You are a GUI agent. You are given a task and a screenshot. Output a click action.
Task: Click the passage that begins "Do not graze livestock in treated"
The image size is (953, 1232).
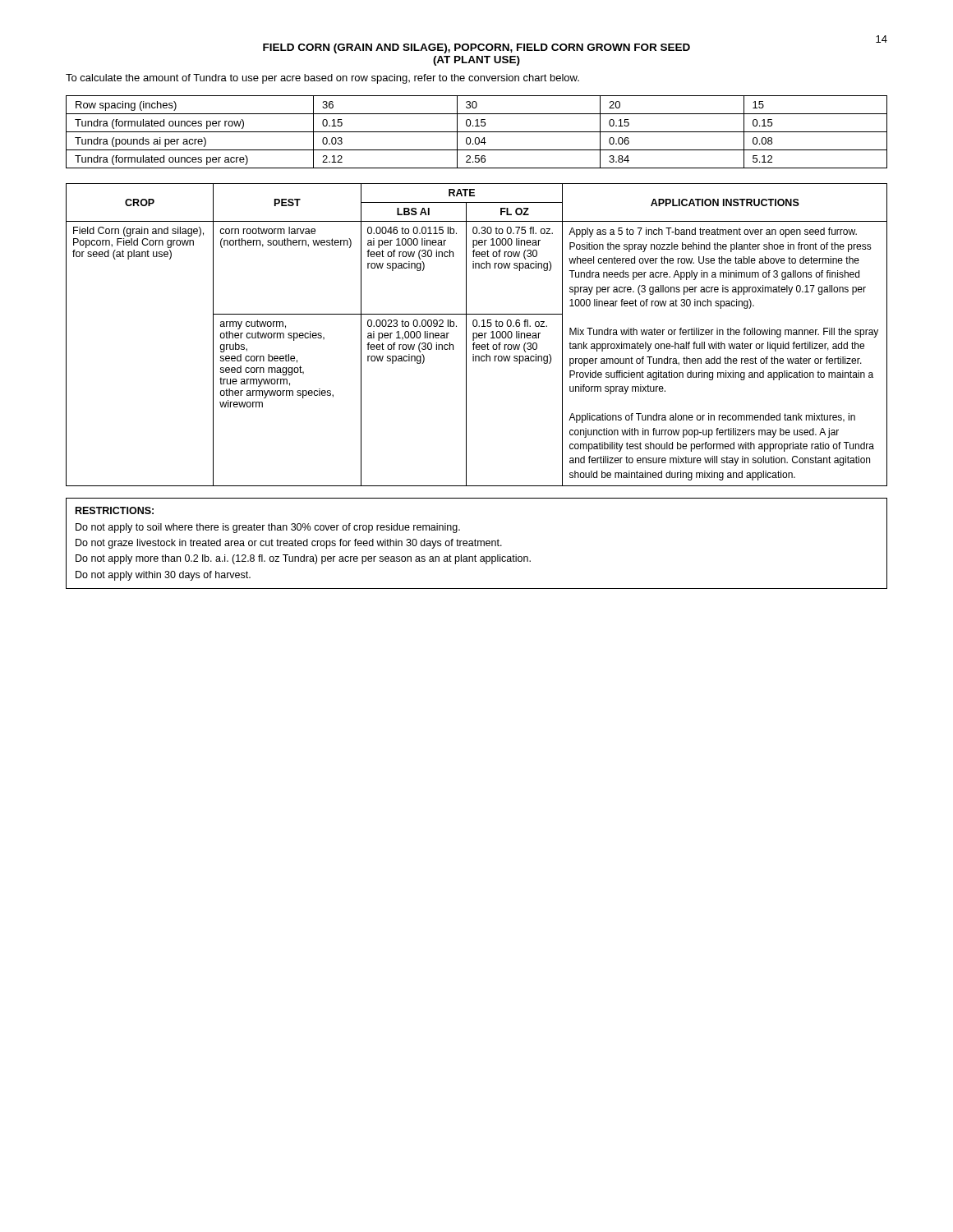289,543
